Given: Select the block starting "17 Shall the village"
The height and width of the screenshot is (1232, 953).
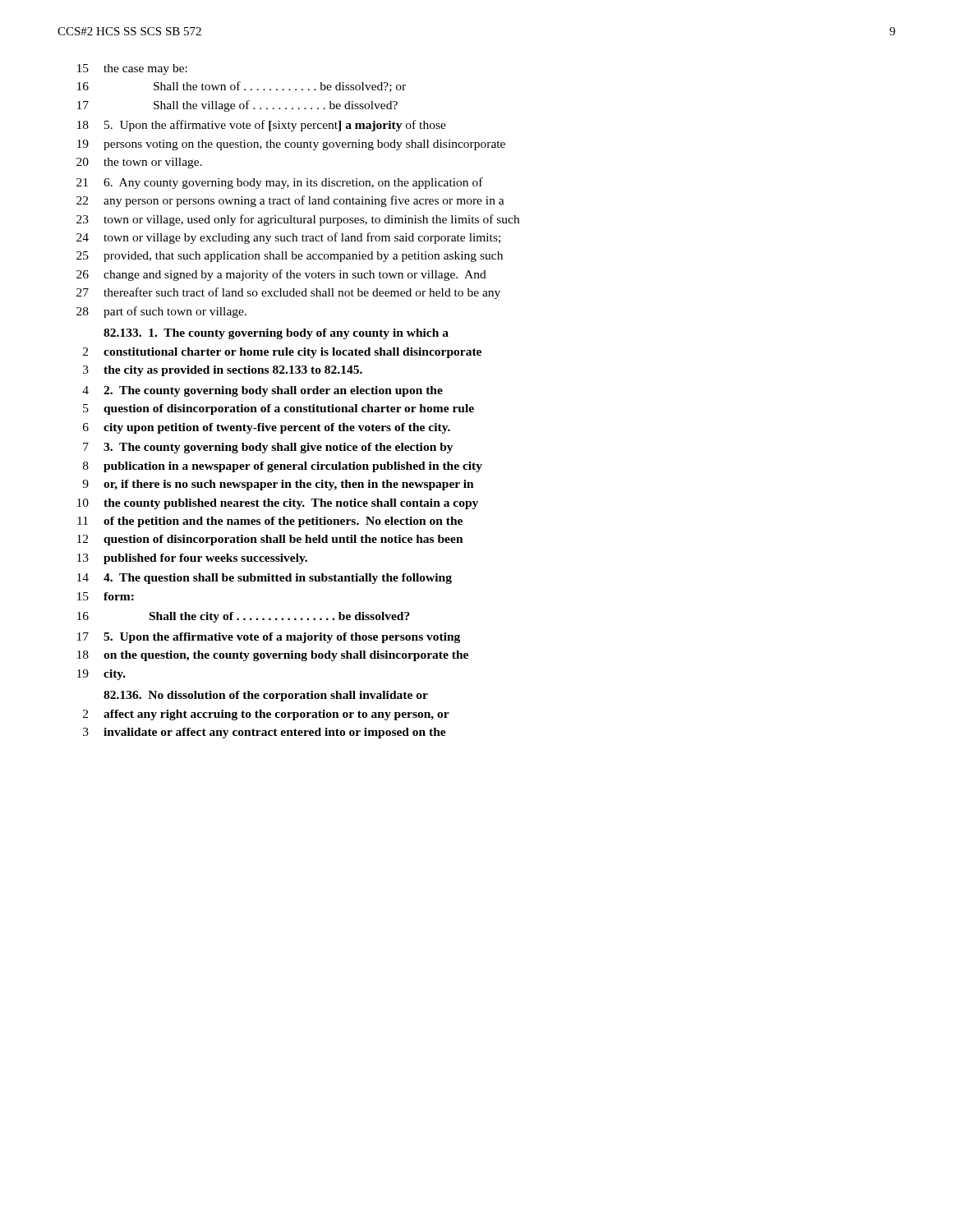Looking at the screenshot, I should point(237,106).
